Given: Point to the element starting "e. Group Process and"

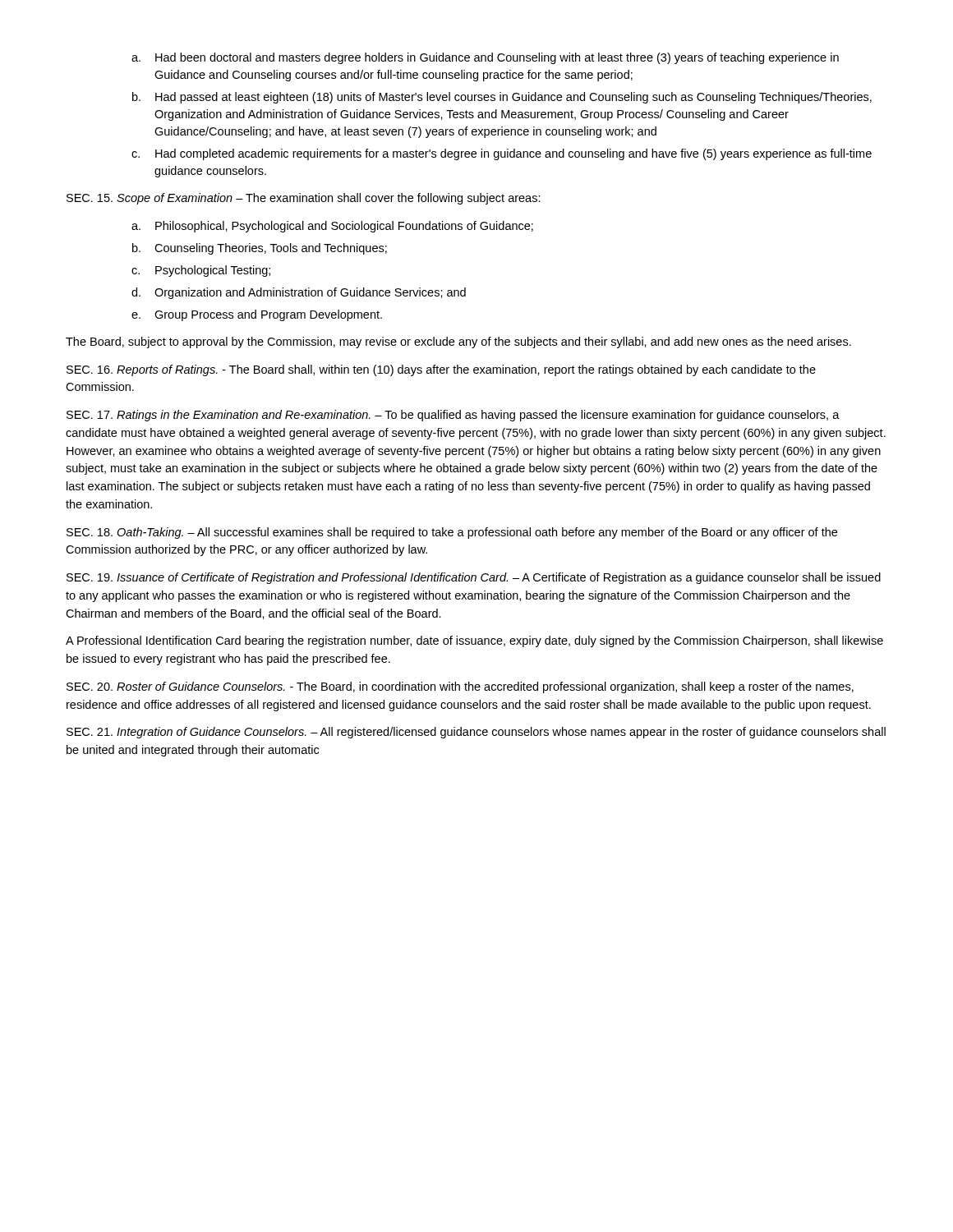Looking at the screenshot, I should [x=257, y=315].
